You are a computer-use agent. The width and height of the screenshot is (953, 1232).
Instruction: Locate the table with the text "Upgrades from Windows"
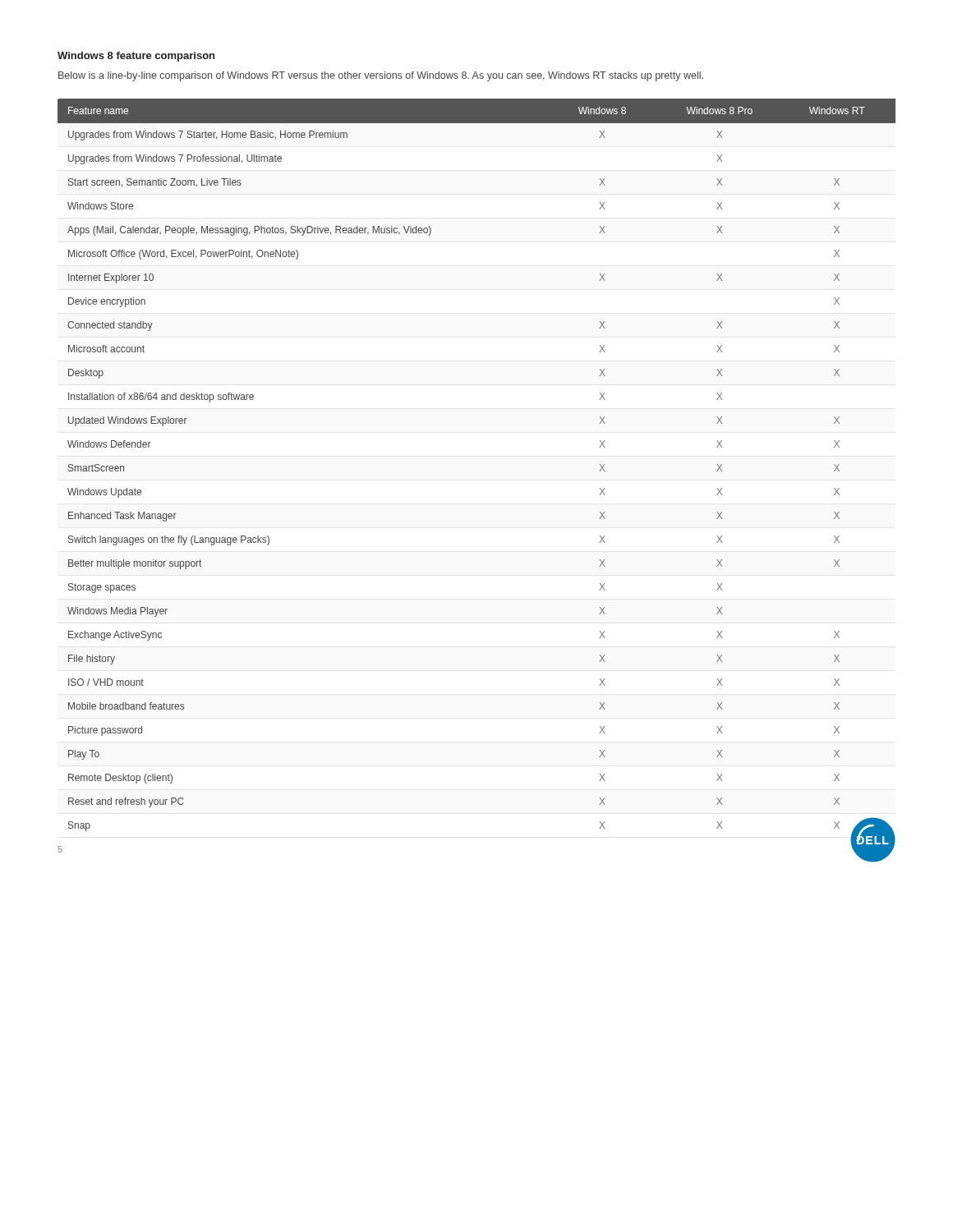476,468
